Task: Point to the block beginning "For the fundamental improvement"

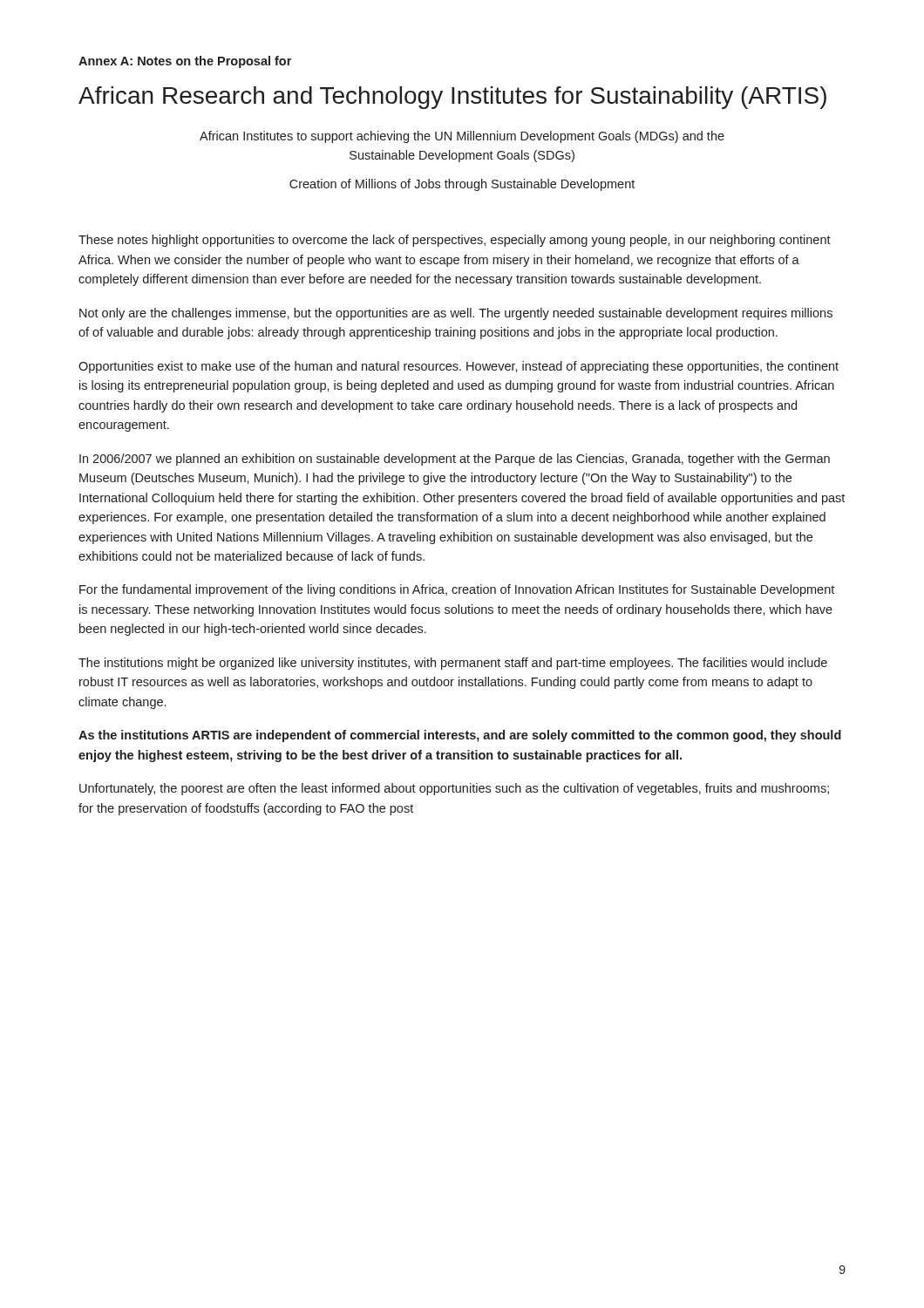Action: coord(456,609)
